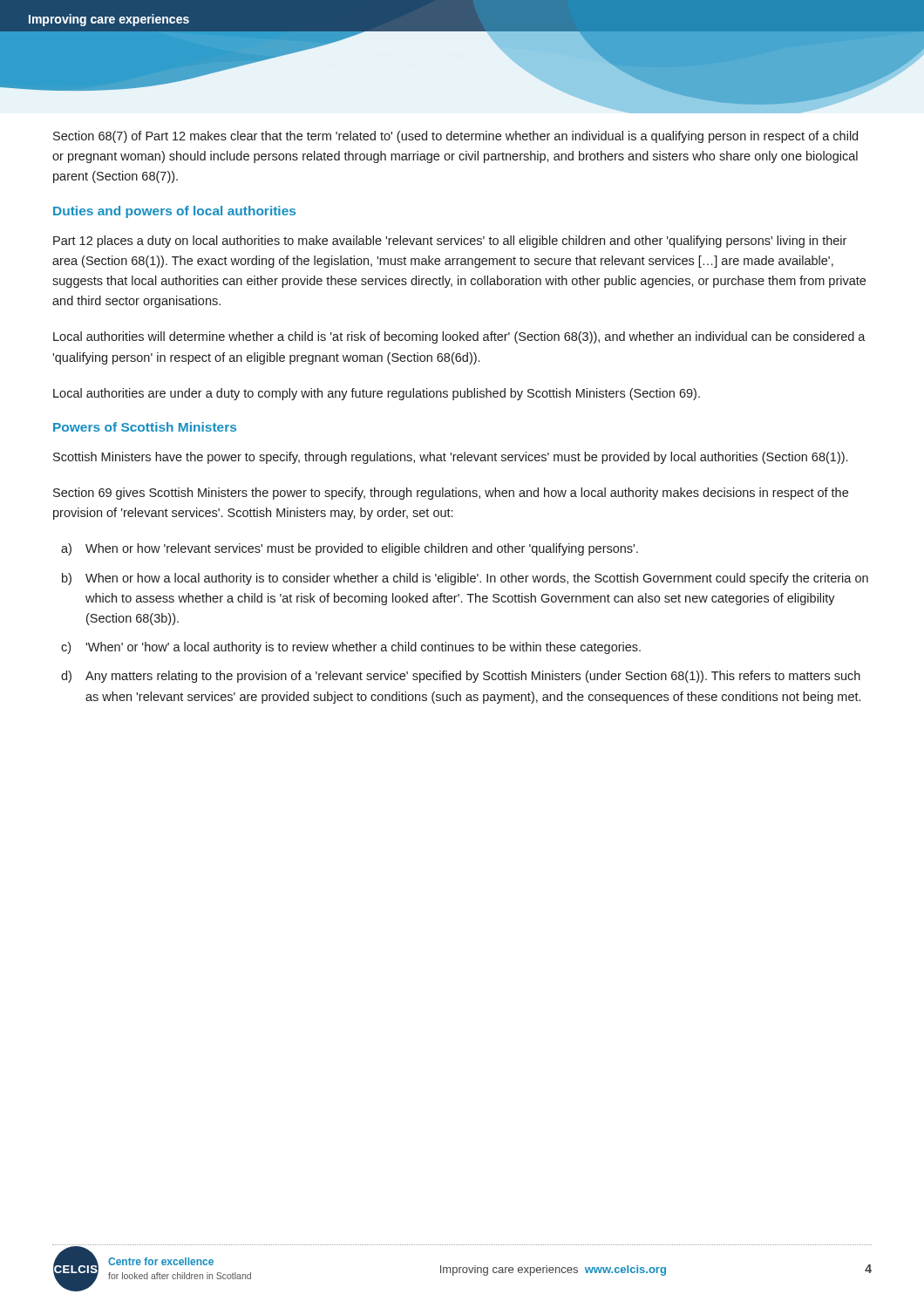
Task: Locate the element starting "Scottish Ministers have the"
Action: tap(450, 457)
